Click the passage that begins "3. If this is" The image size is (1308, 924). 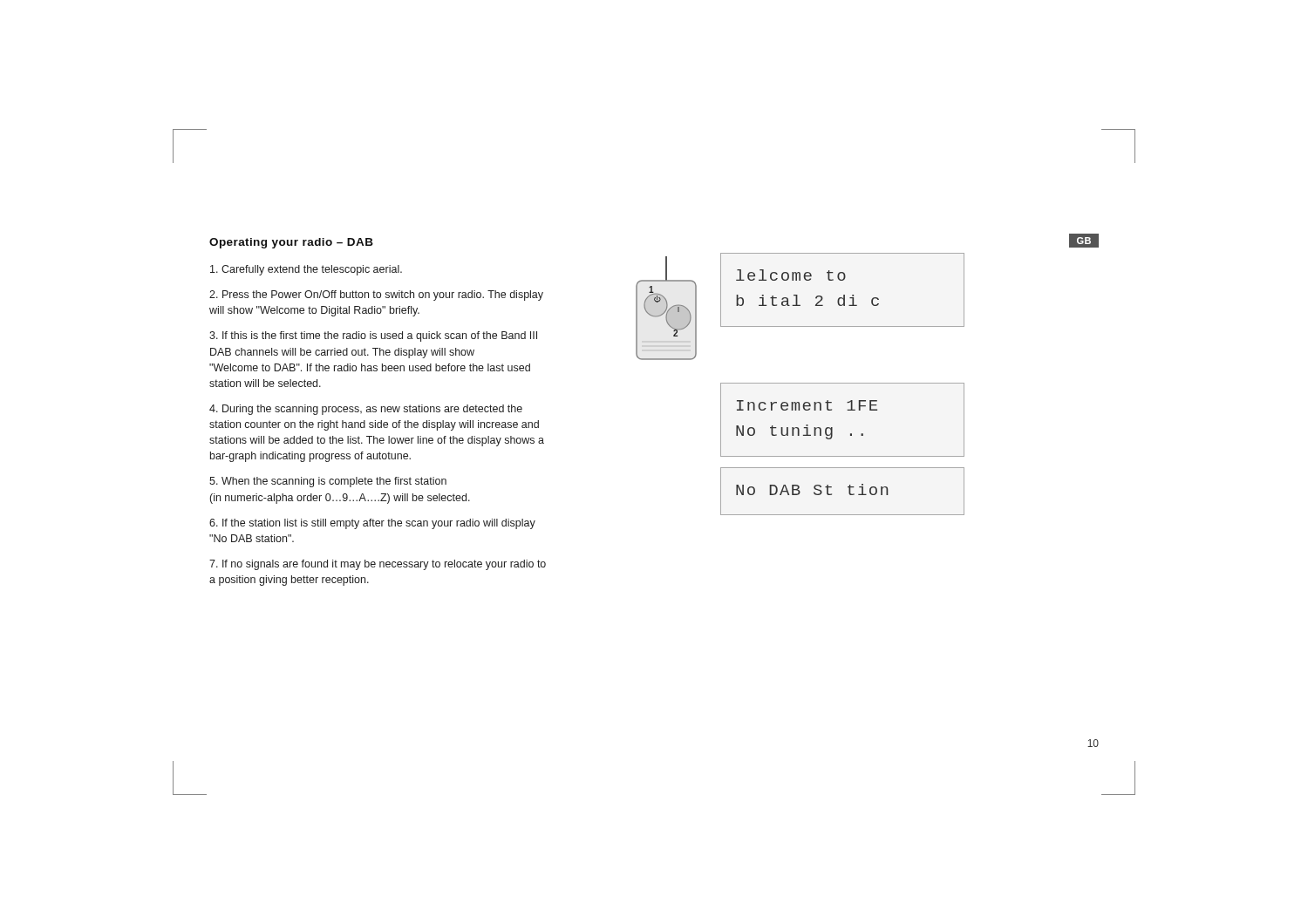(x=374, y=360)
